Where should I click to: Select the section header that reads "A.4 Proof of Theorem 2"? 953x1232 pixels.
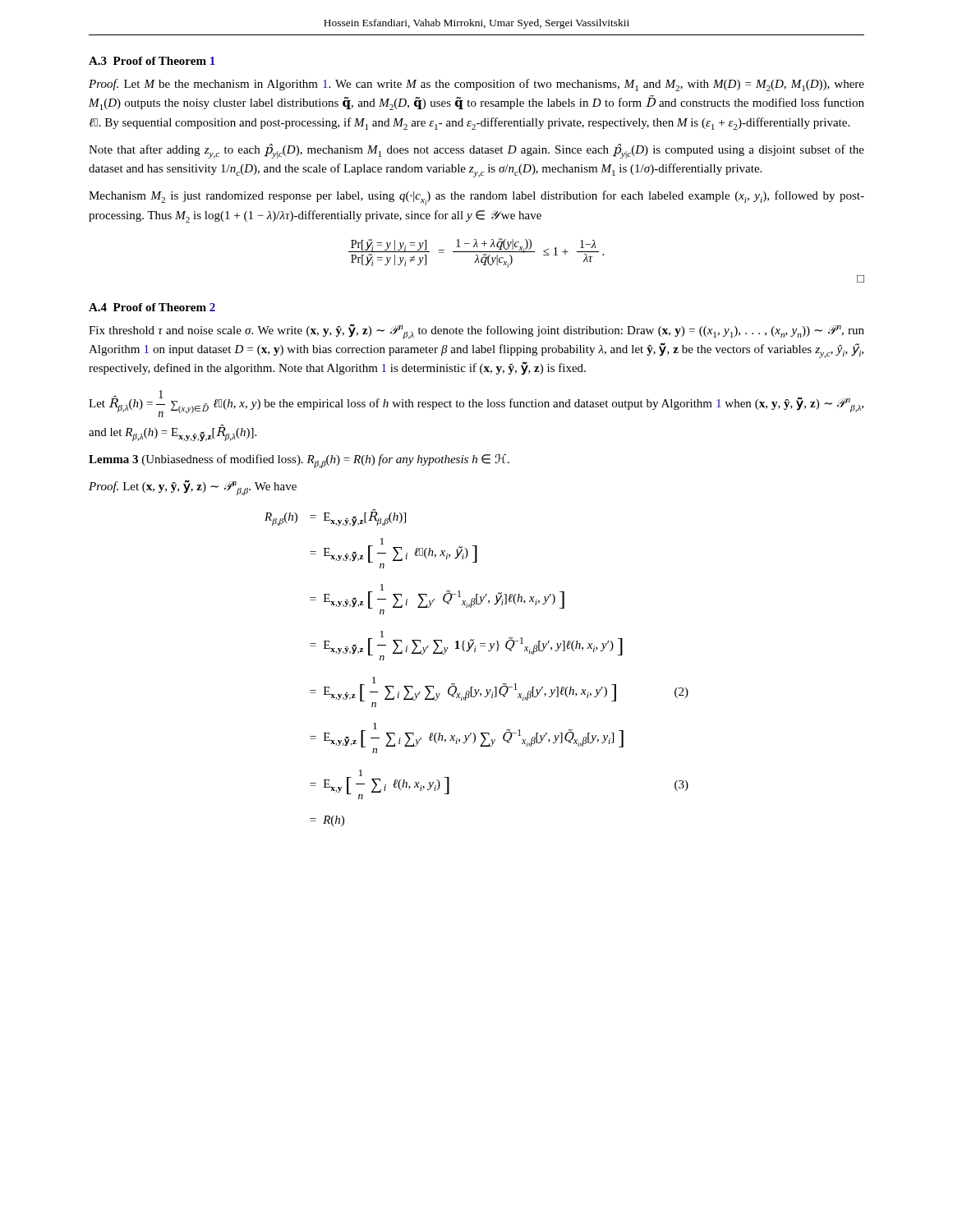tap(152, 307)
